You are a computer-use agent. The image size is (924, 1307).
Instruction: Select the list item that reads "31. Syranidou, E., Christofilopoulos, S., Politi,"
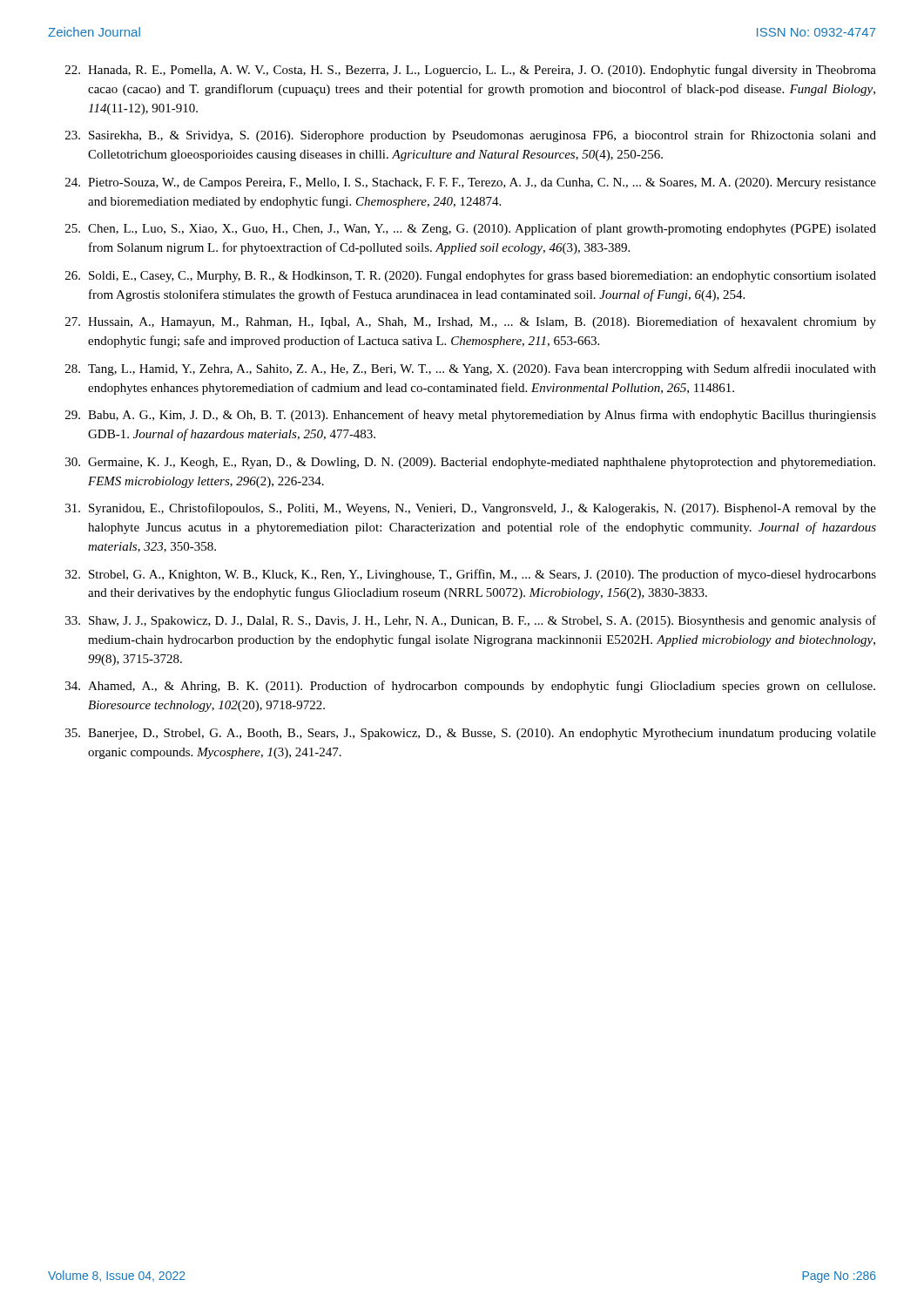point(462,528)
